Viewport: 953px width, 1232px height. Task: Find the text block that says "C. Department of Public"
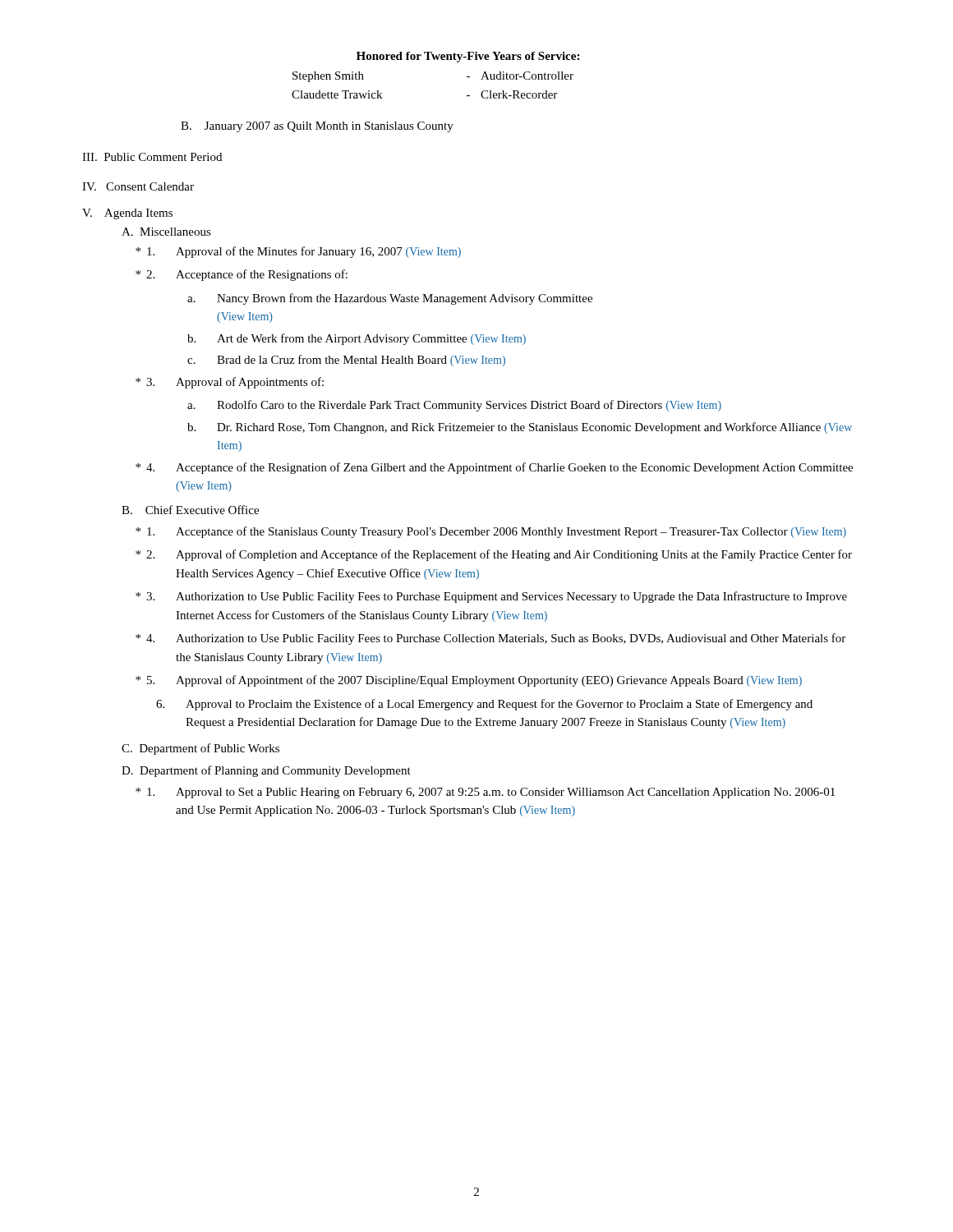[201, 748]
